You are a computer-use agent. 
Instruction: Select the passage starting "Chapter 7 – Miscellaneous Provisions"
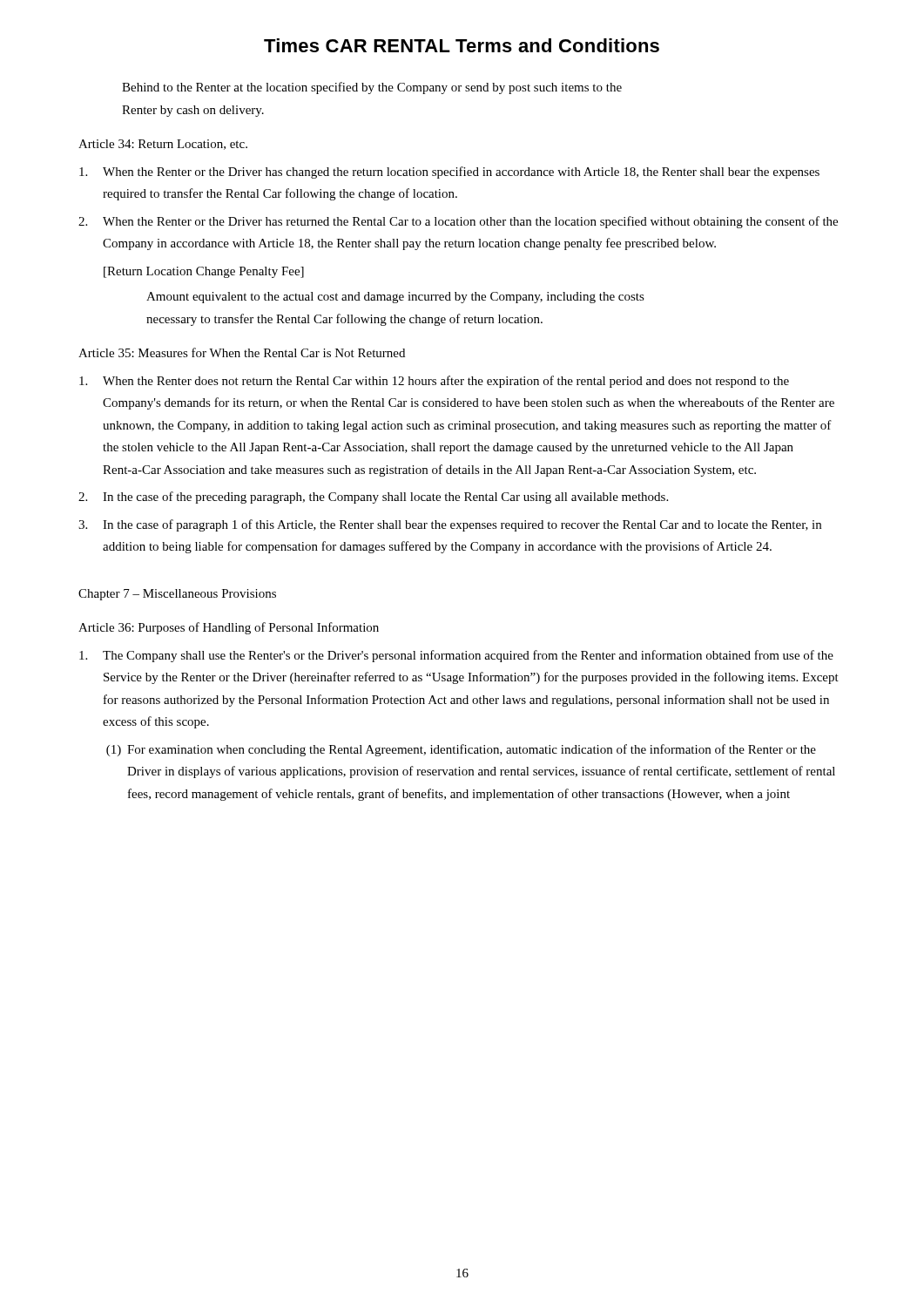[177, 593]
